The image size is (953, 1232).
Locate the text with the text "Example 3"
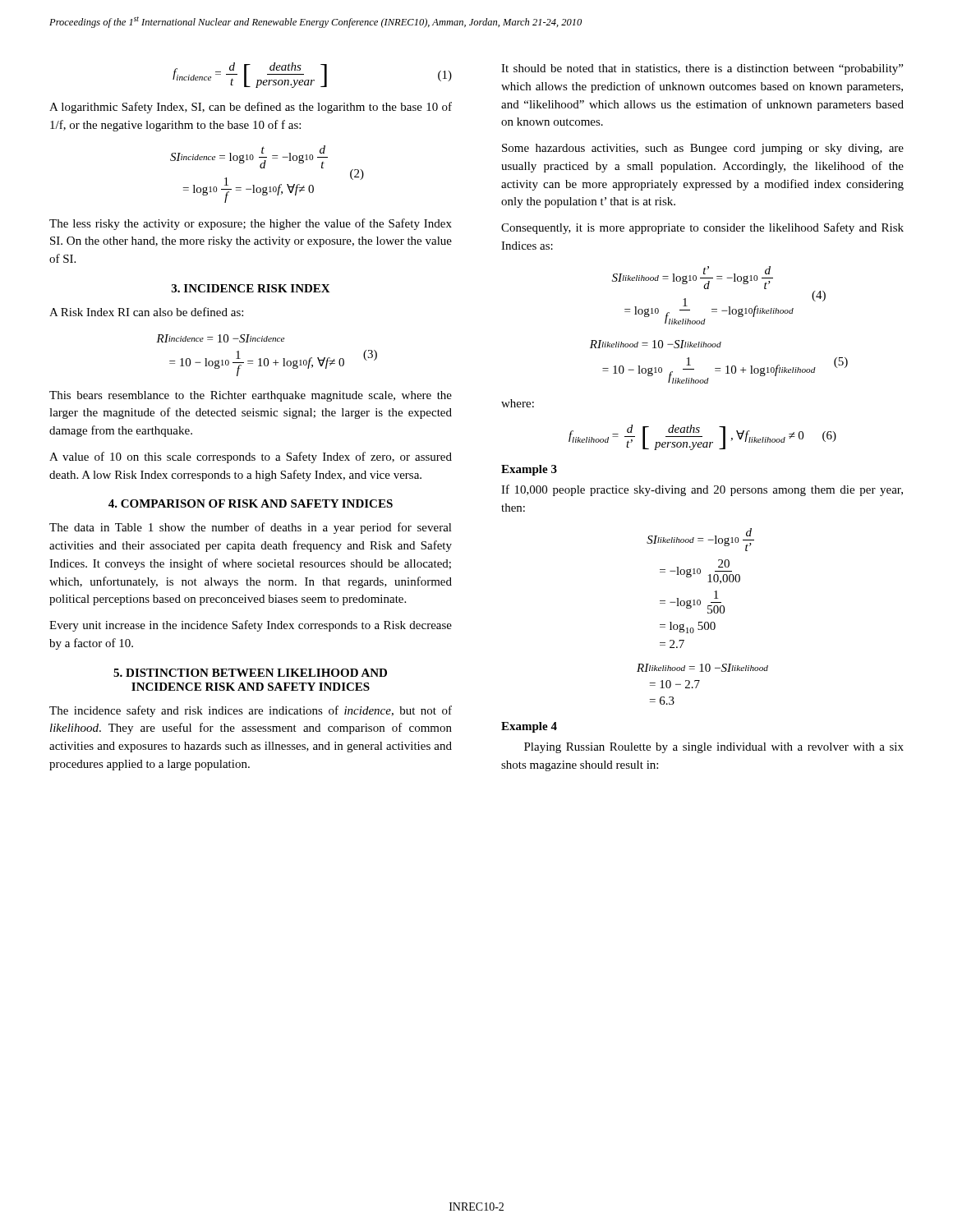(529, 469)
